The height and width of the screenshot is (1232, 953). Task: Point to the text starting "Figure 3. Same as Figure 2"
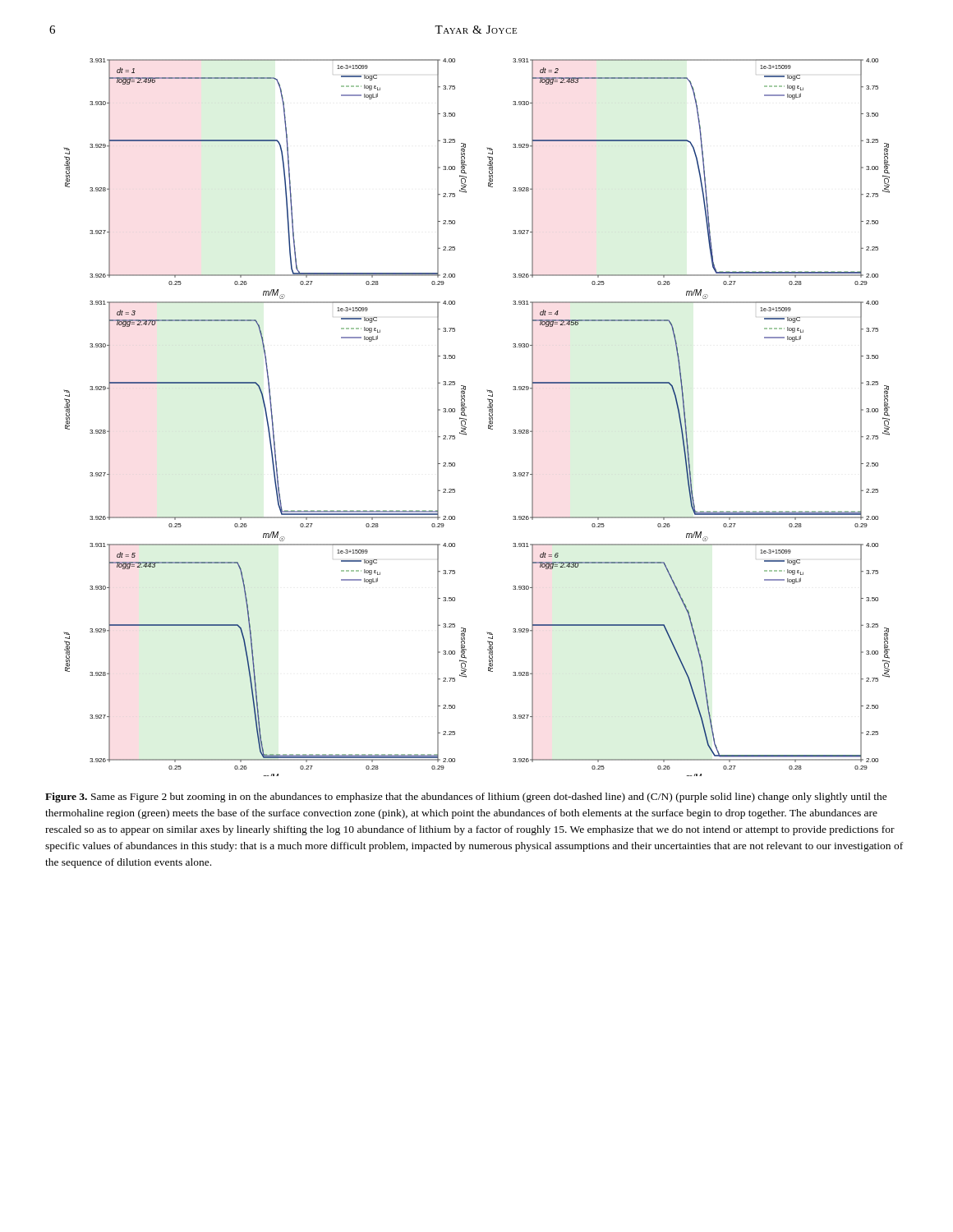click(474, 829)
